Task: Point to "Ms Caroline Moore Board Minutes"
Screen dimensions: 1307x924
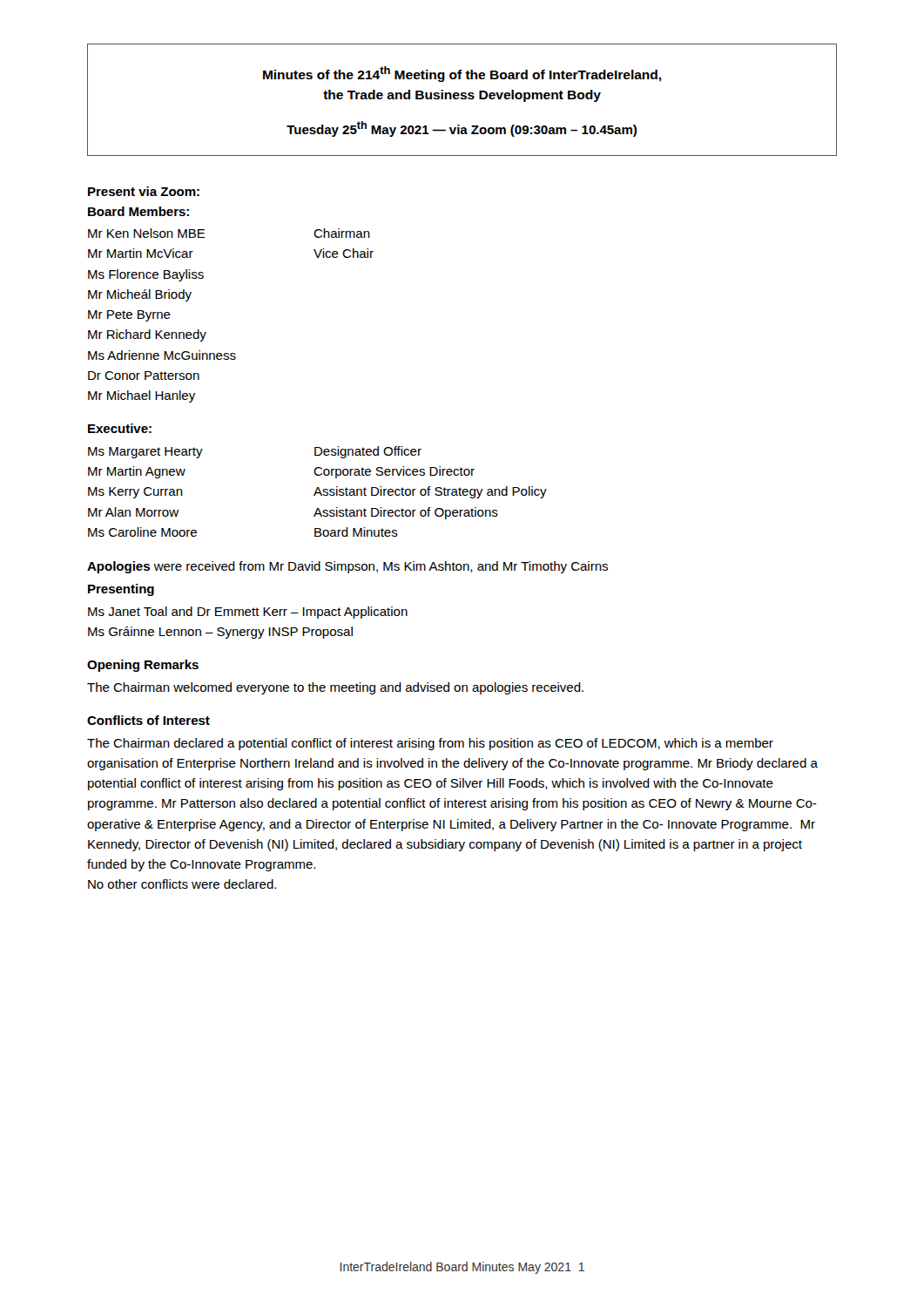Action: point(141,532)
